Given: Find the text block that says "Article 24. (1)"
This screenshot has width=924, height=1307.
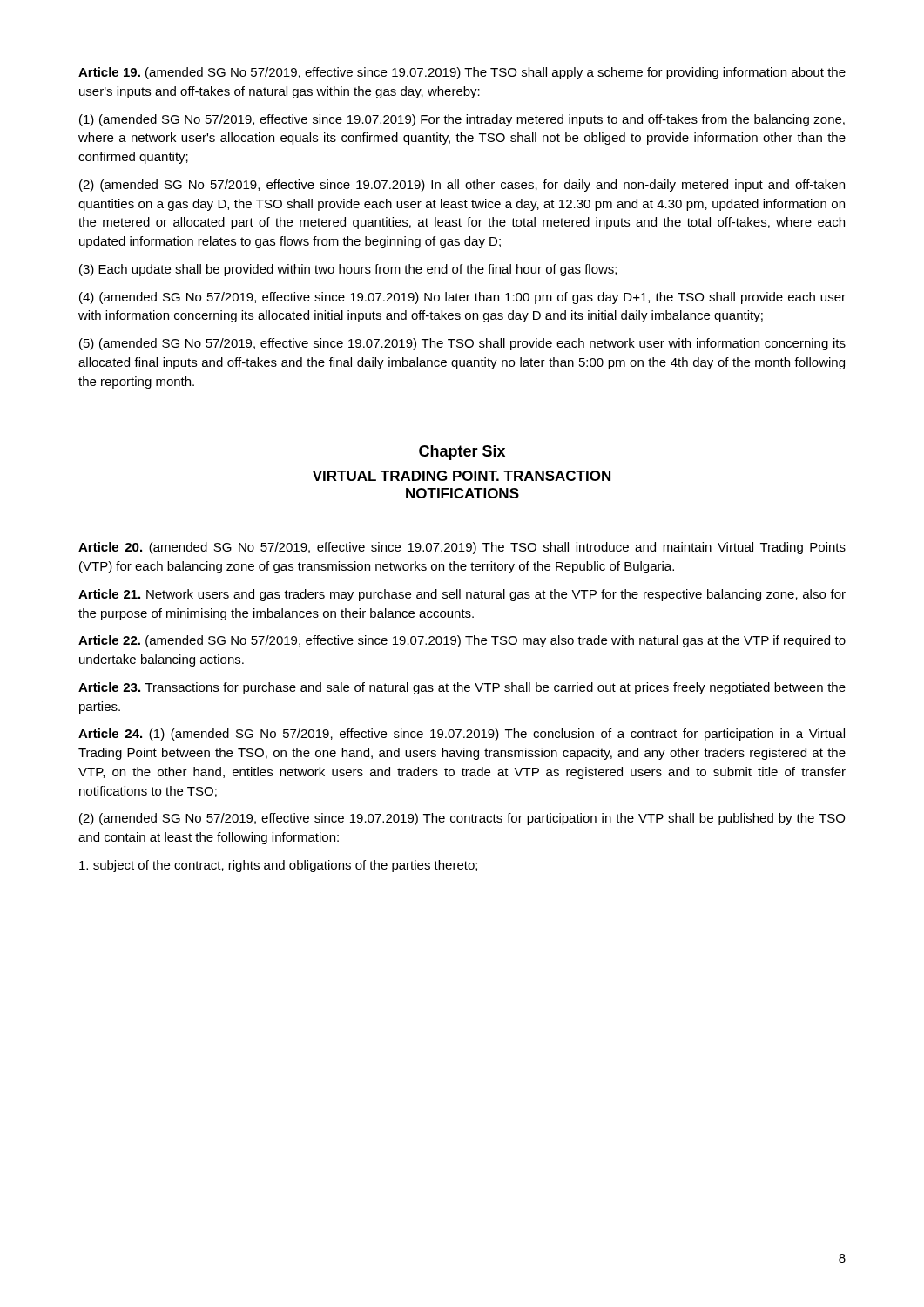Looking at the screenshot, I should pyautogui.click(x=462, y=762).
